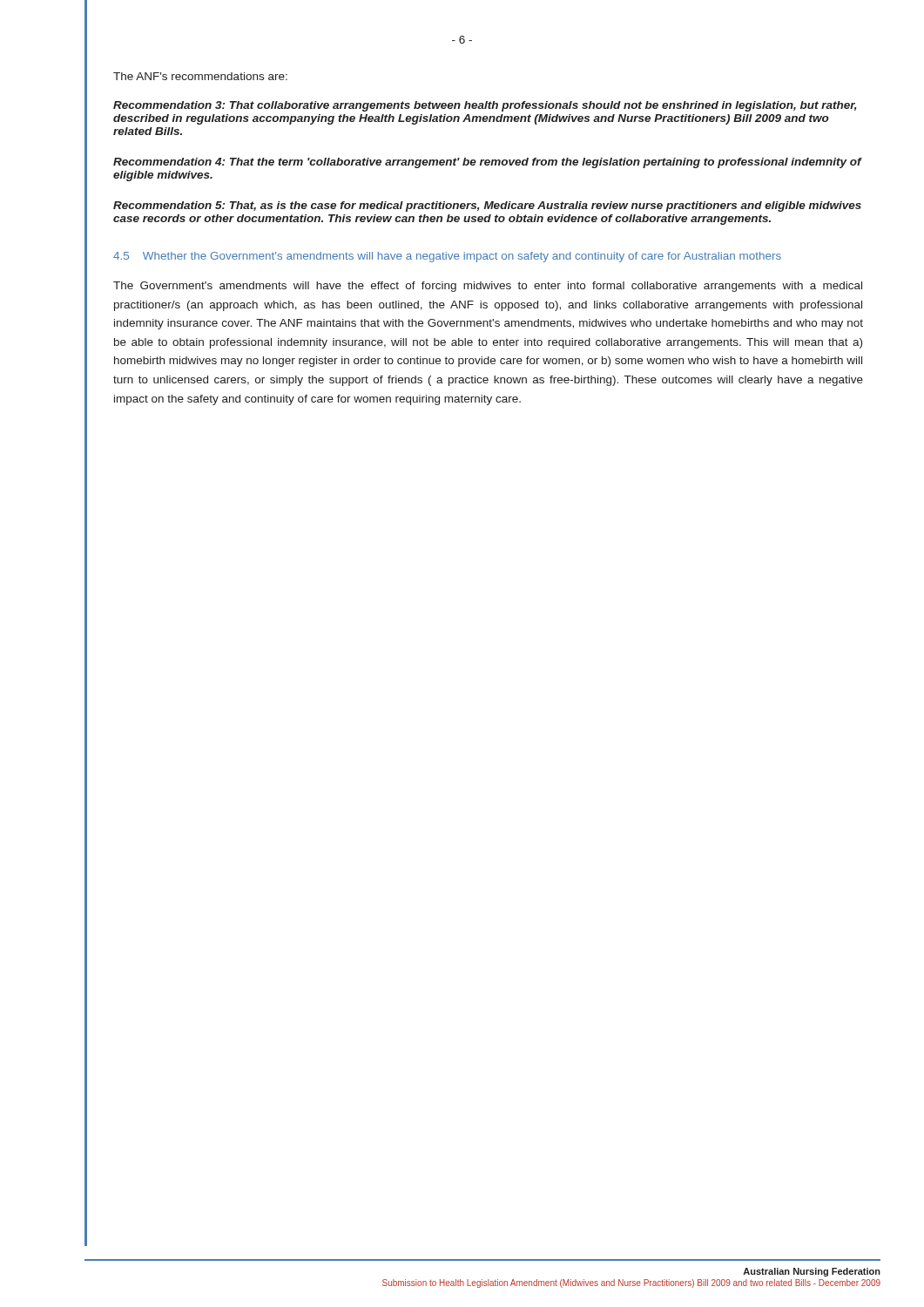Find the section header on this page that starts "4.5 Whether the Government's amendments will"
Image resolution: width=924 pixels, height=1307 pixels.
pos(447,256)
